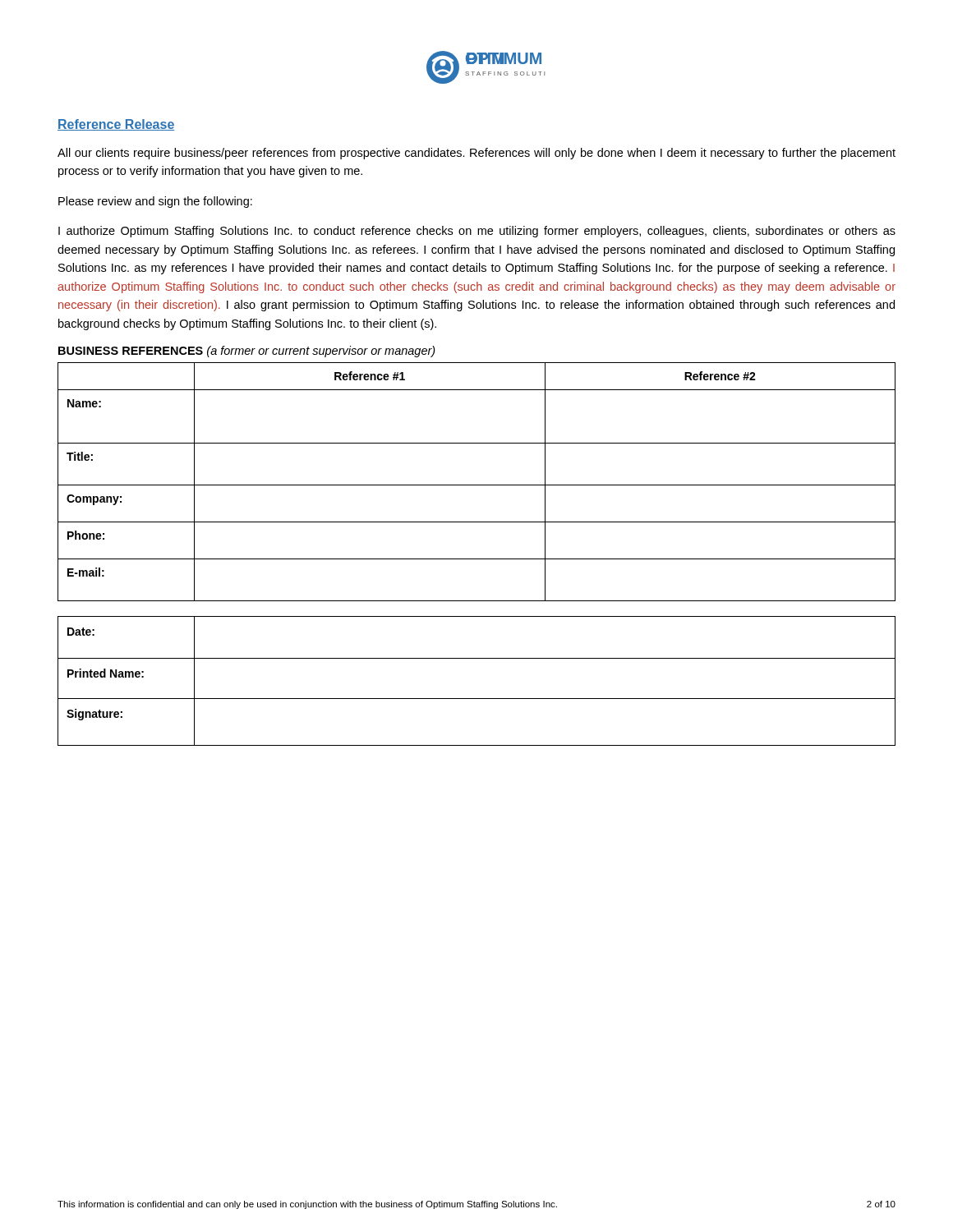The width and height of the screenshot is (953, 1232).
Task: Locate the table with the text "Printed Name:"
Action: (x=476, y=681)
